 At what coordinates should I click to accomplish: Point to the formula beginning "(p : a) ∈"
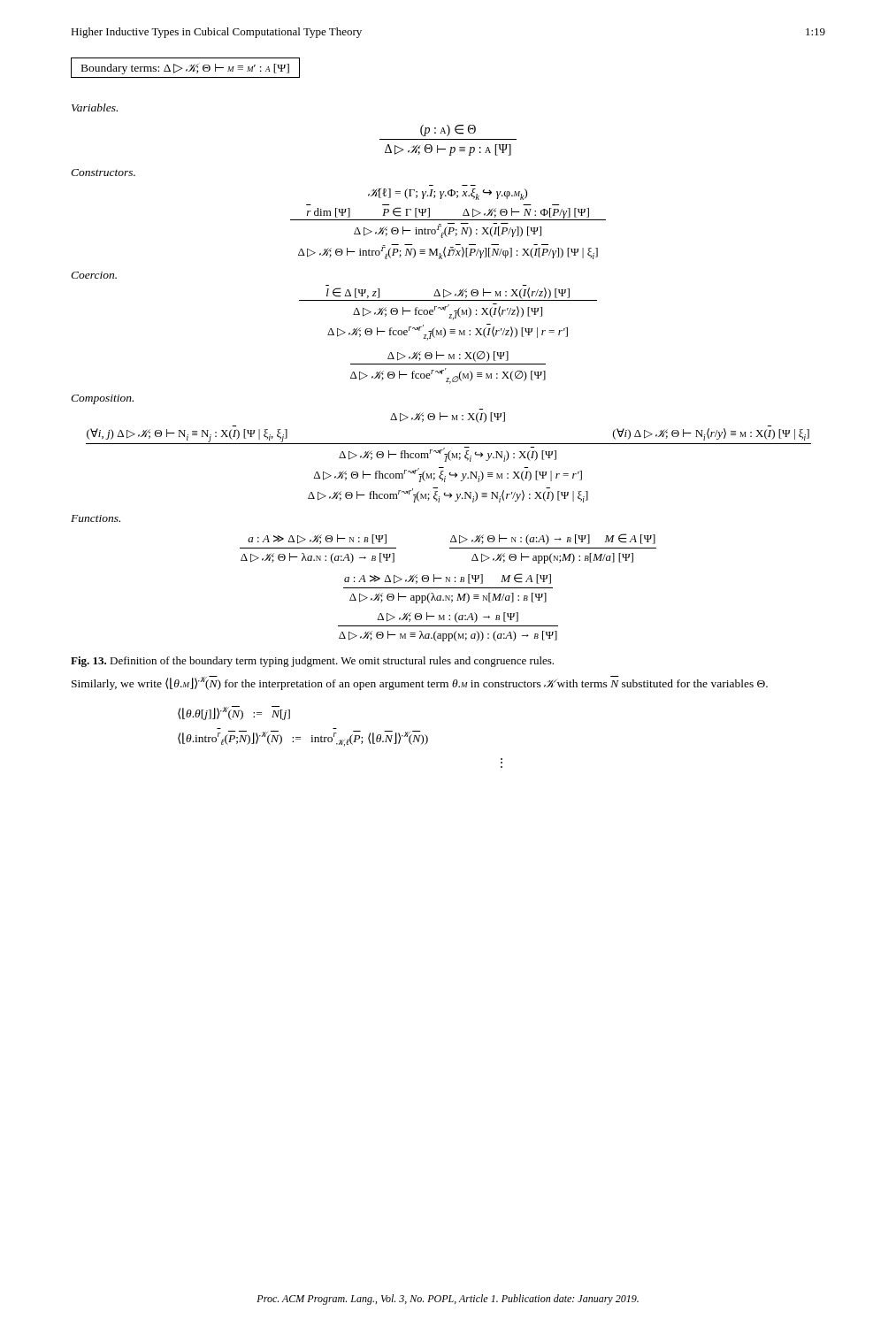[448, 139]
